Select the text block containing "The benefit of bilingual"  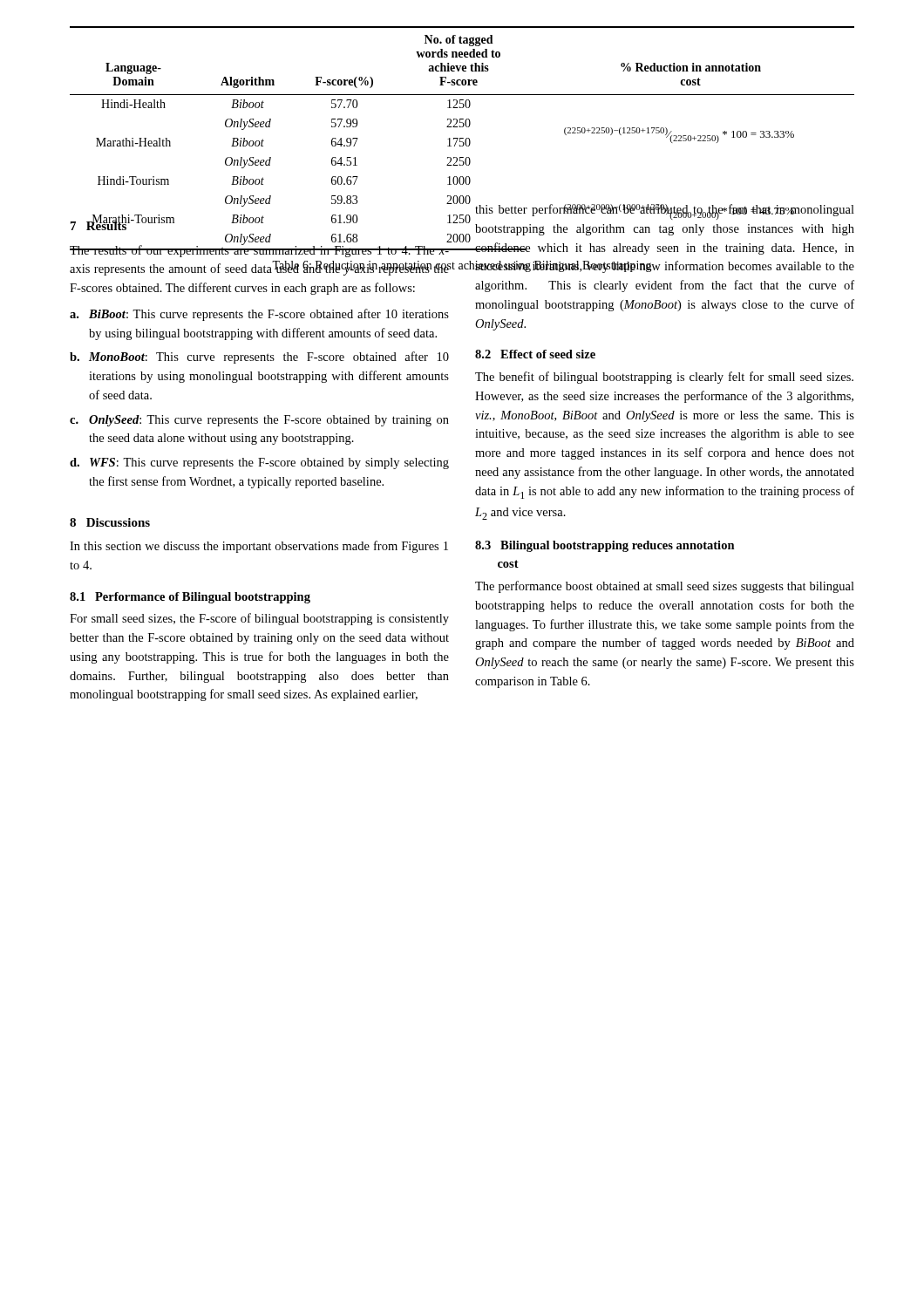pyautogui.click(x=665, y=446)
